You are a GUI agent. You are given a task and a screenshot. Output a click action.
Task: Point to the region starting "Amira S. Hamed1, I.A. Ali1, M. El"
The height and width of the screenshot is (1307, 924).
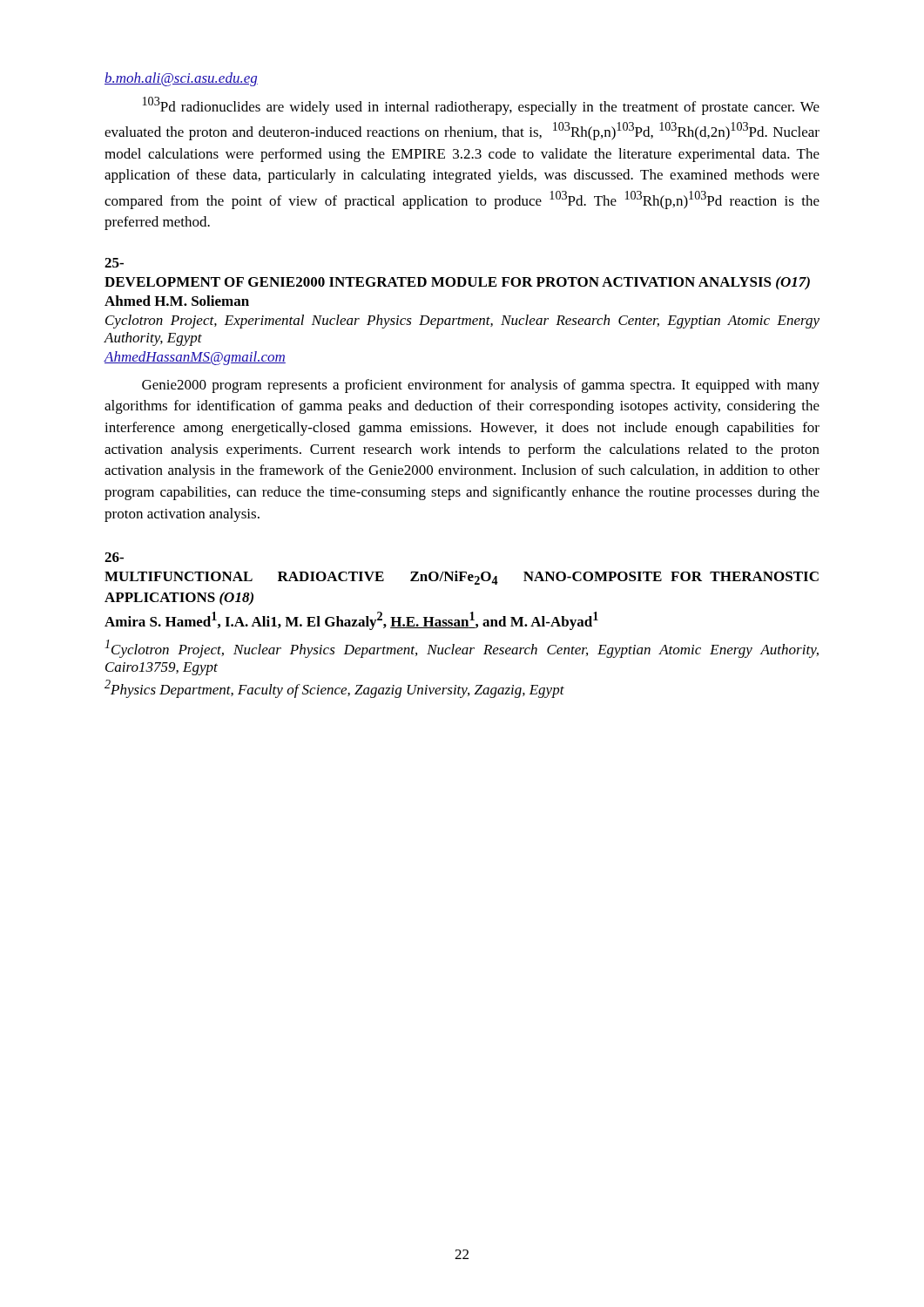pyautogui.click(x=351, y=620)
